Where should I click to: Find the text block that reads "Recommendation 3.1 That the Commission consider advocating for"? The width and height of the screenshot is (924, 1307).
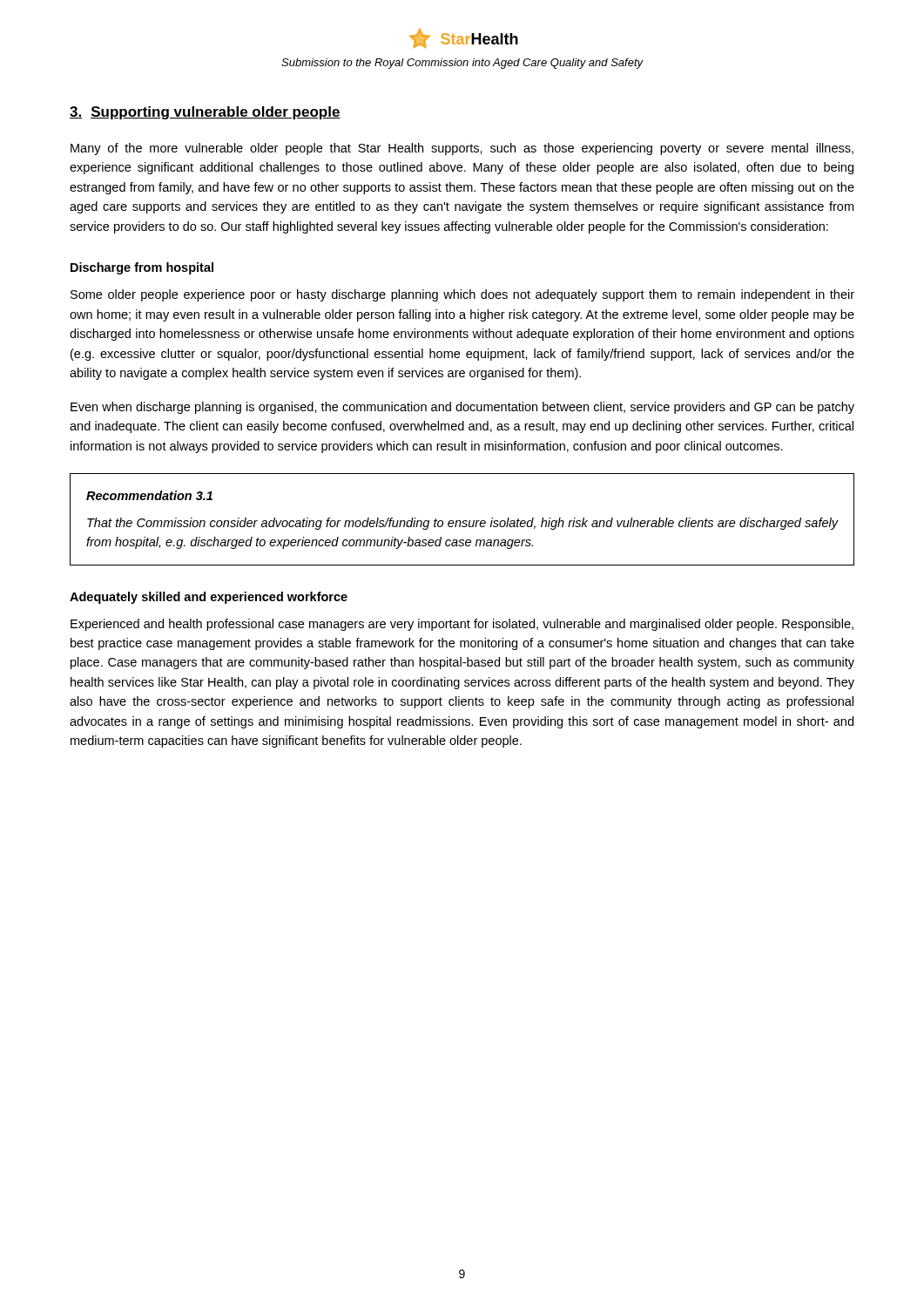tap(462, 519)
